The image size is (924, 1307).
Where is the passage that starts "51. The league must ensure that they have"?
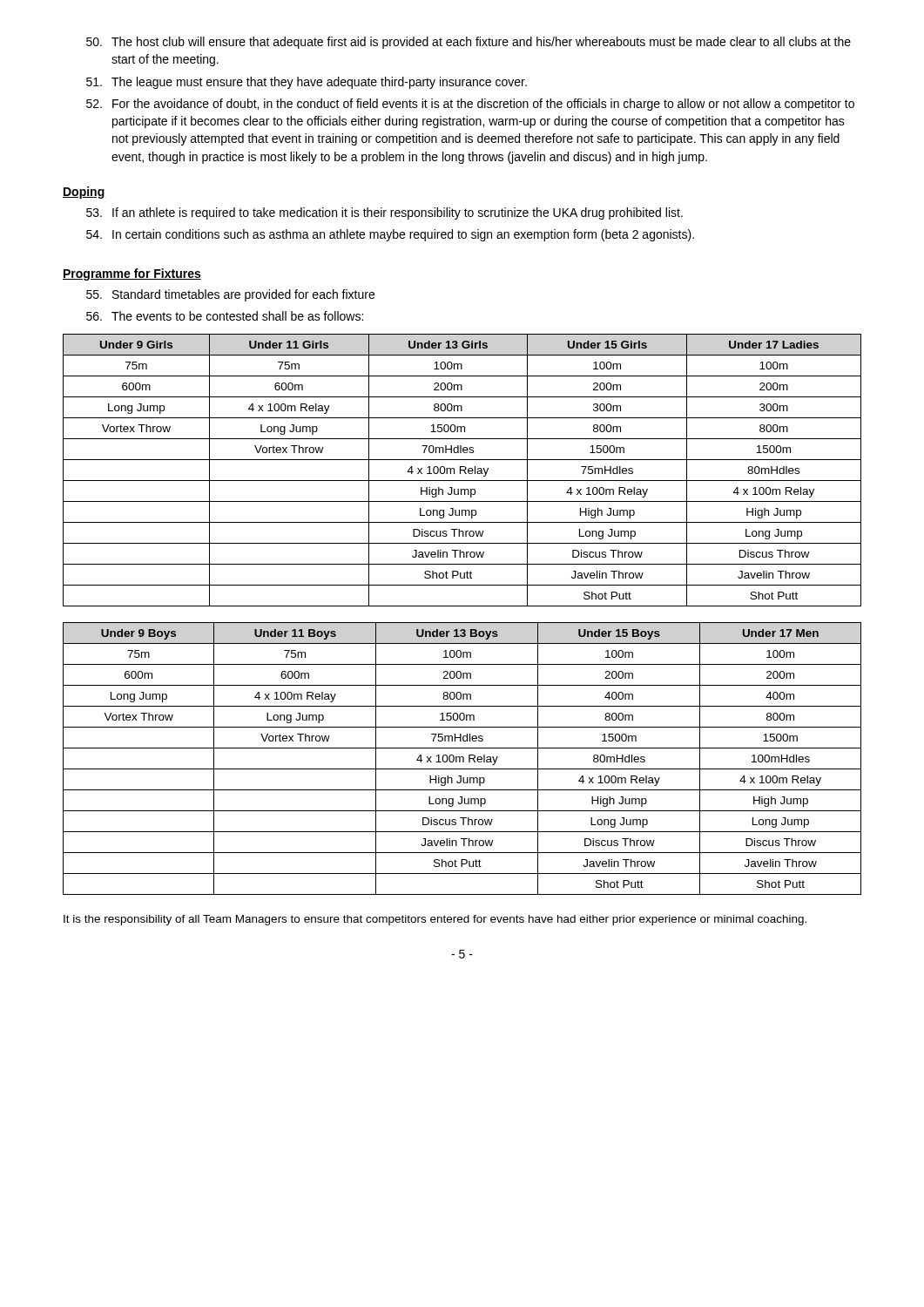pos(462,82)
